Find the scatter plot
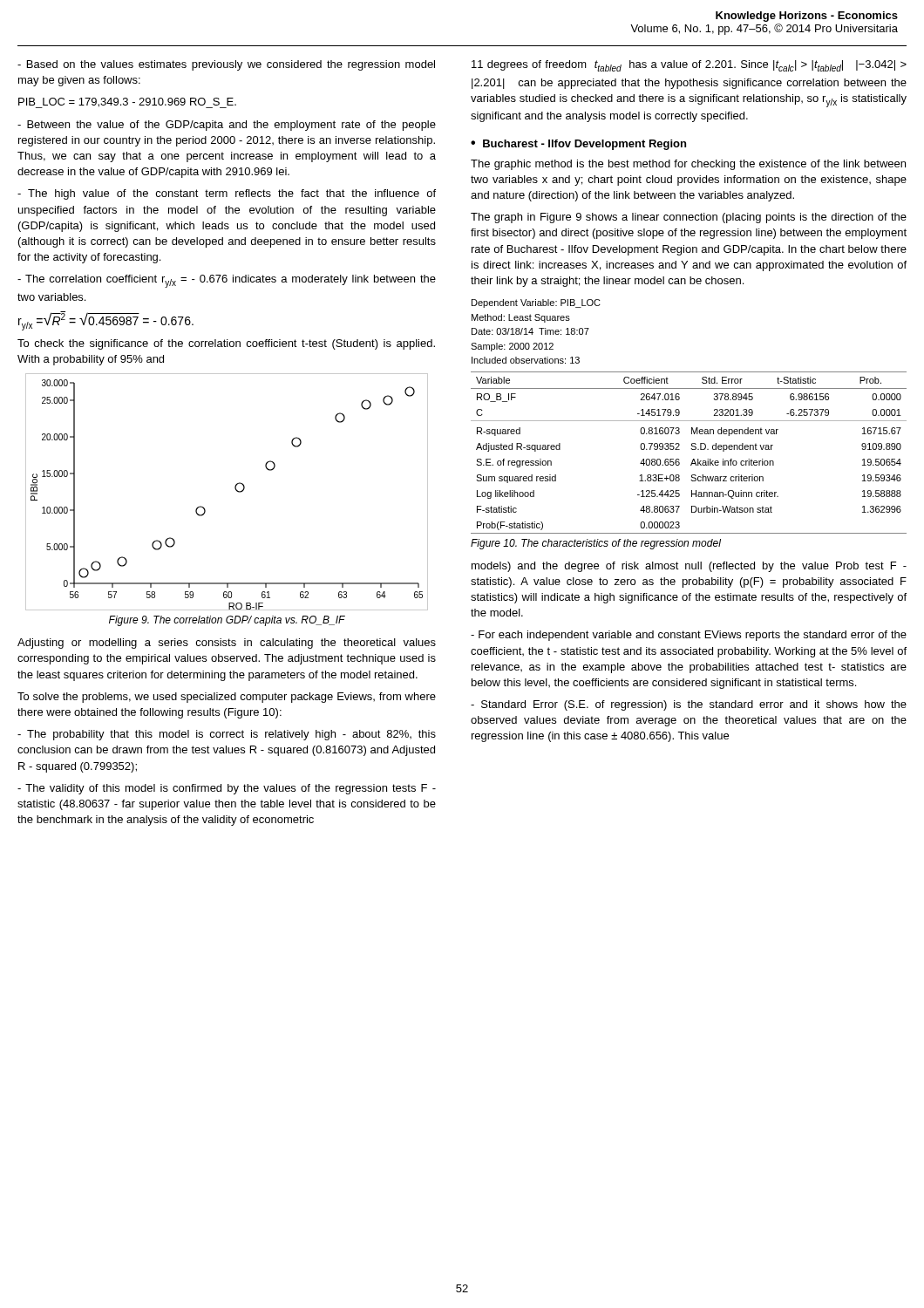This screenshot has height=1308, width=924. 227,492
